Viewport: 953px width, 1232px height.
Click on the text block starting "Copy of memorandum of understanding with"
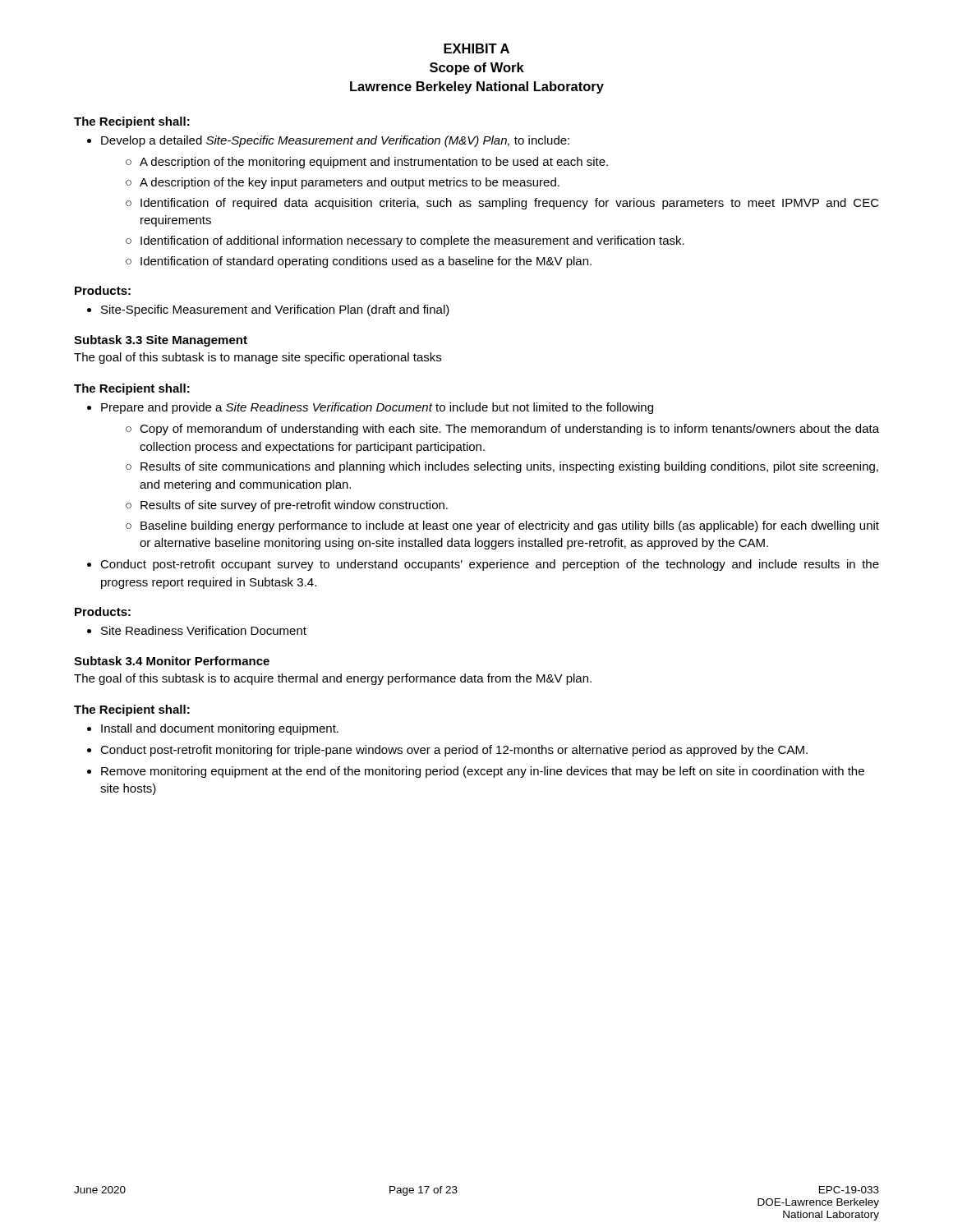click(509, 437)
